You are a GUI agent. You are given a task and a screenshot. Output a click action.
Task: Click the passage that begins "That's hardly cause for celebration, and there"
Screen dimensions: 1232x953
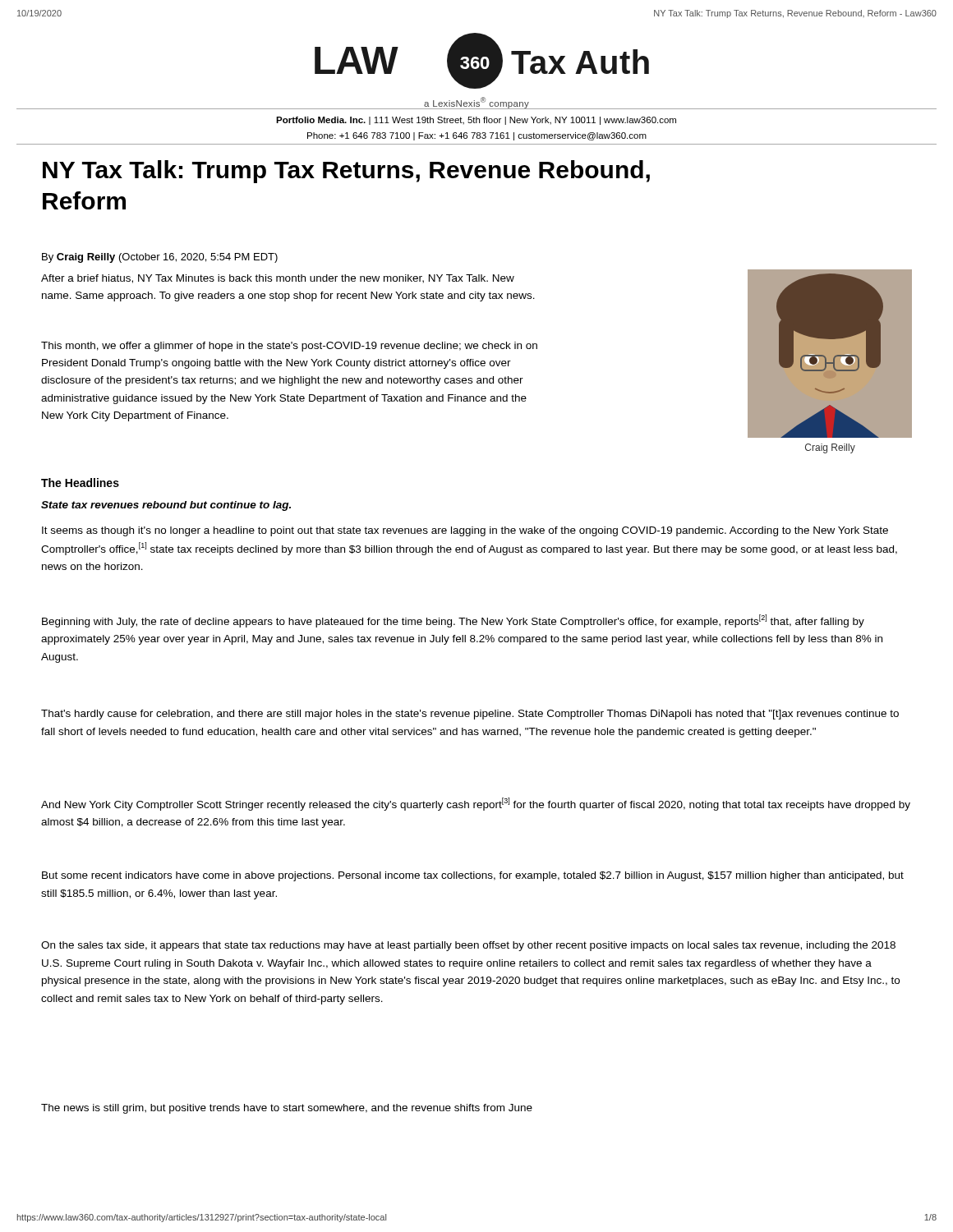pos(470,722)
